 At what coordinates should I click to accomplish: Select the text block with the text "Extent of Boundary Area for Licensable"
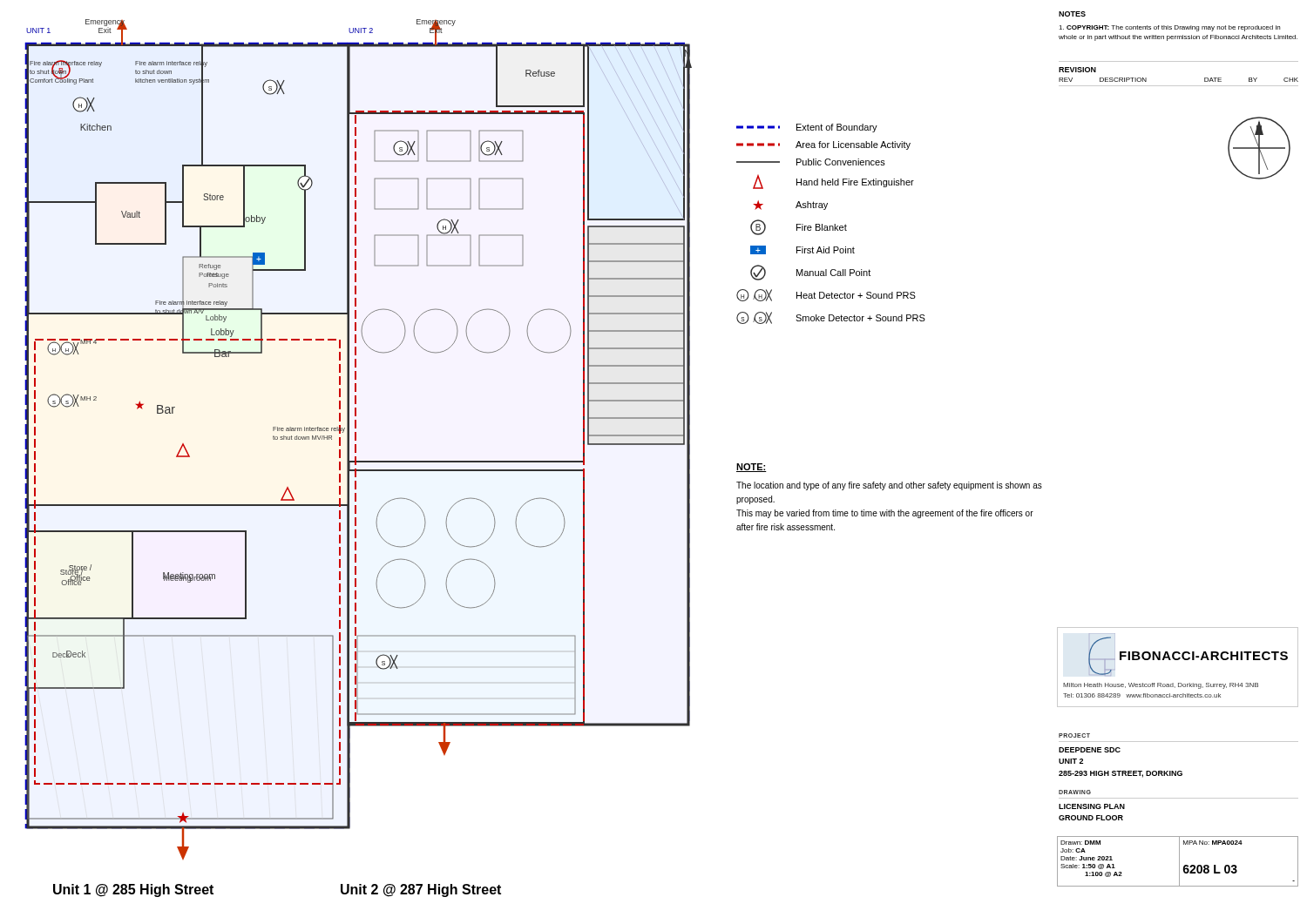807,128
